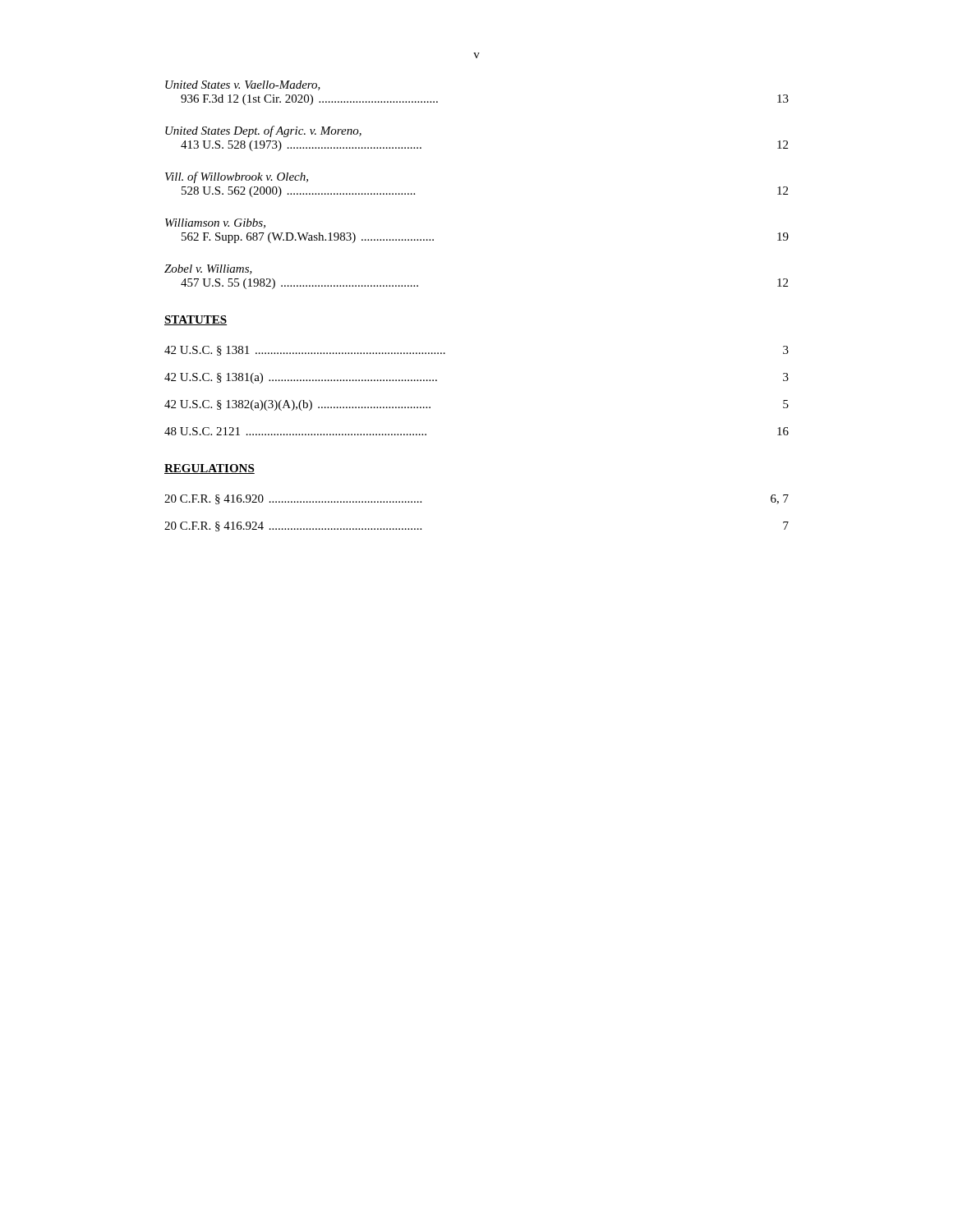Click on the text block starting "48 U.S.C. 2121"
This screenshot has width=953, height=1232.
click(203, 431)
